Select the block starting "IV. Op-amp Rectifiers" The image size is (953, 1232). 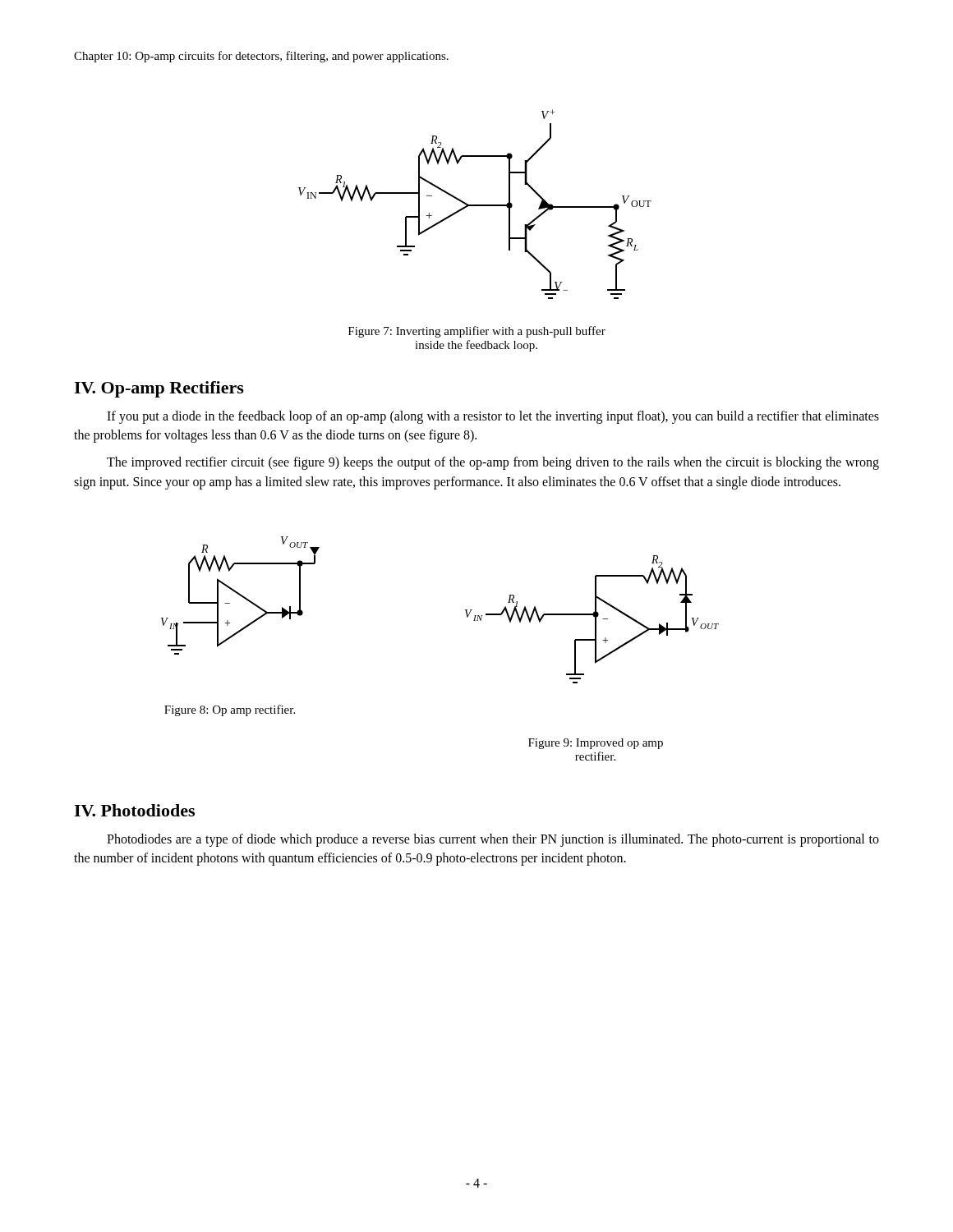159,387
